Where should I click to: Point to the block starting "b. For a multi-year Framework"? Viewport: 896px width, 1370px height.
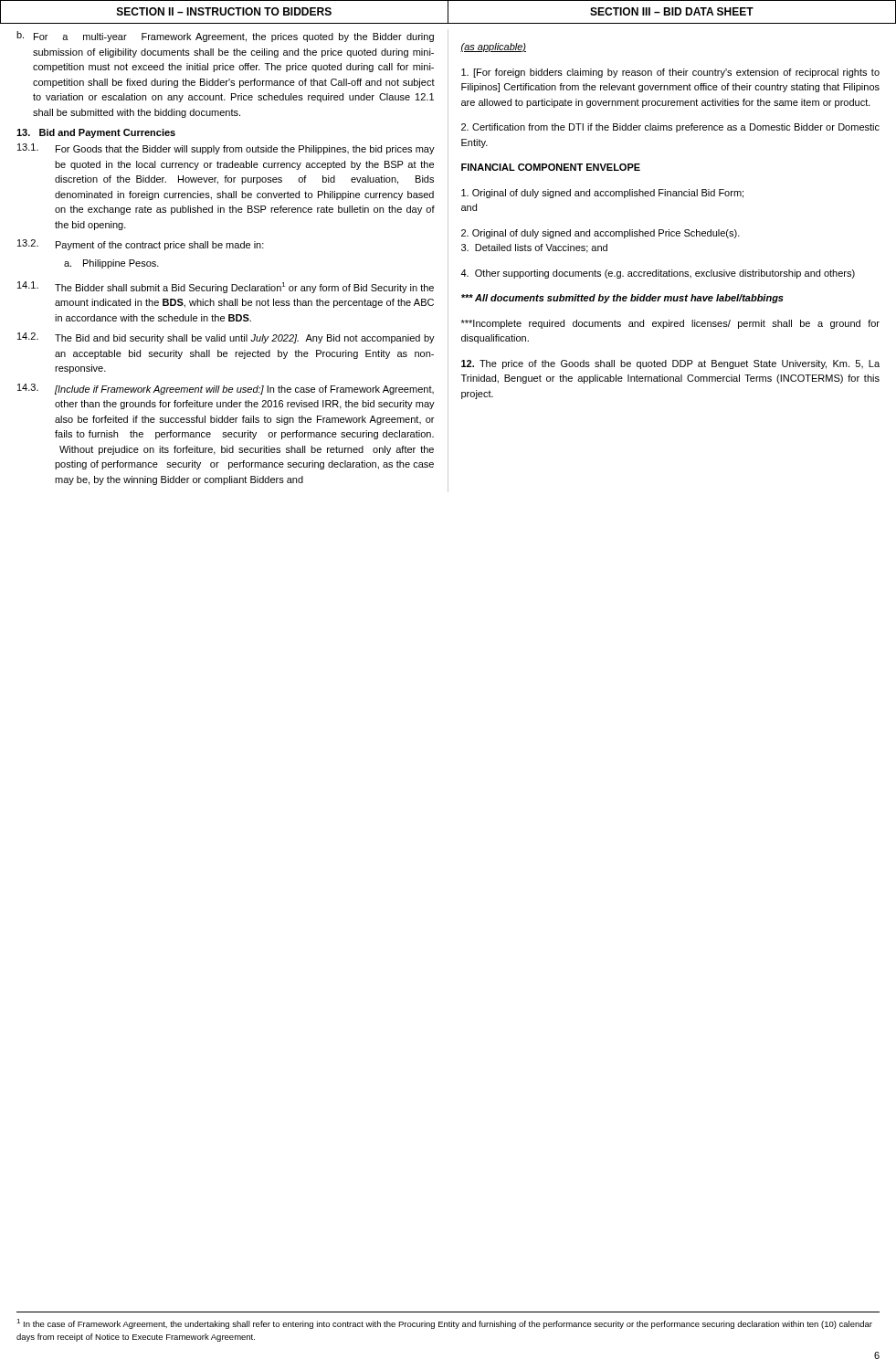(225, 74)
